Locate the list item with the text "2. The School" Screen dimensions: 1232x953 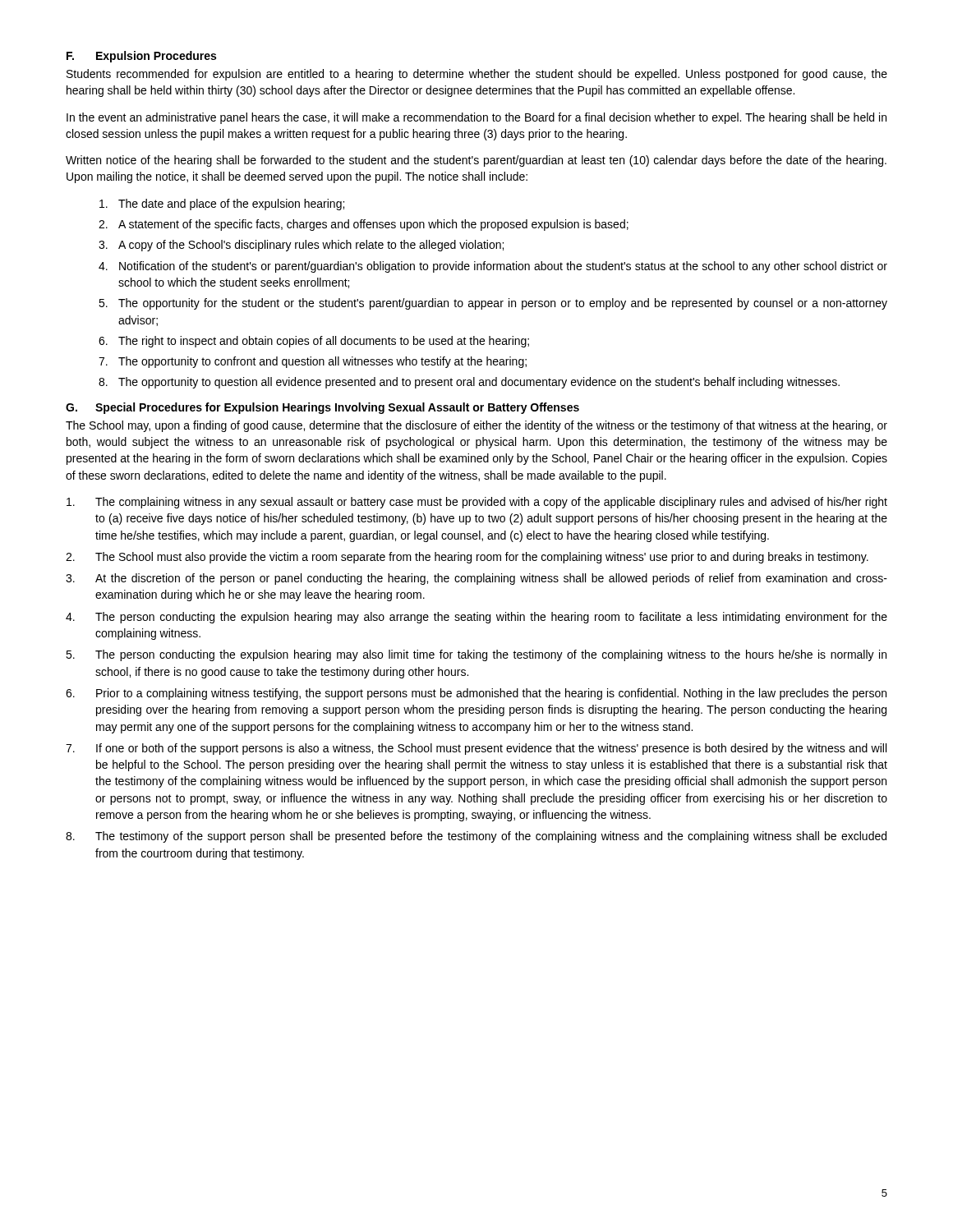467,557
